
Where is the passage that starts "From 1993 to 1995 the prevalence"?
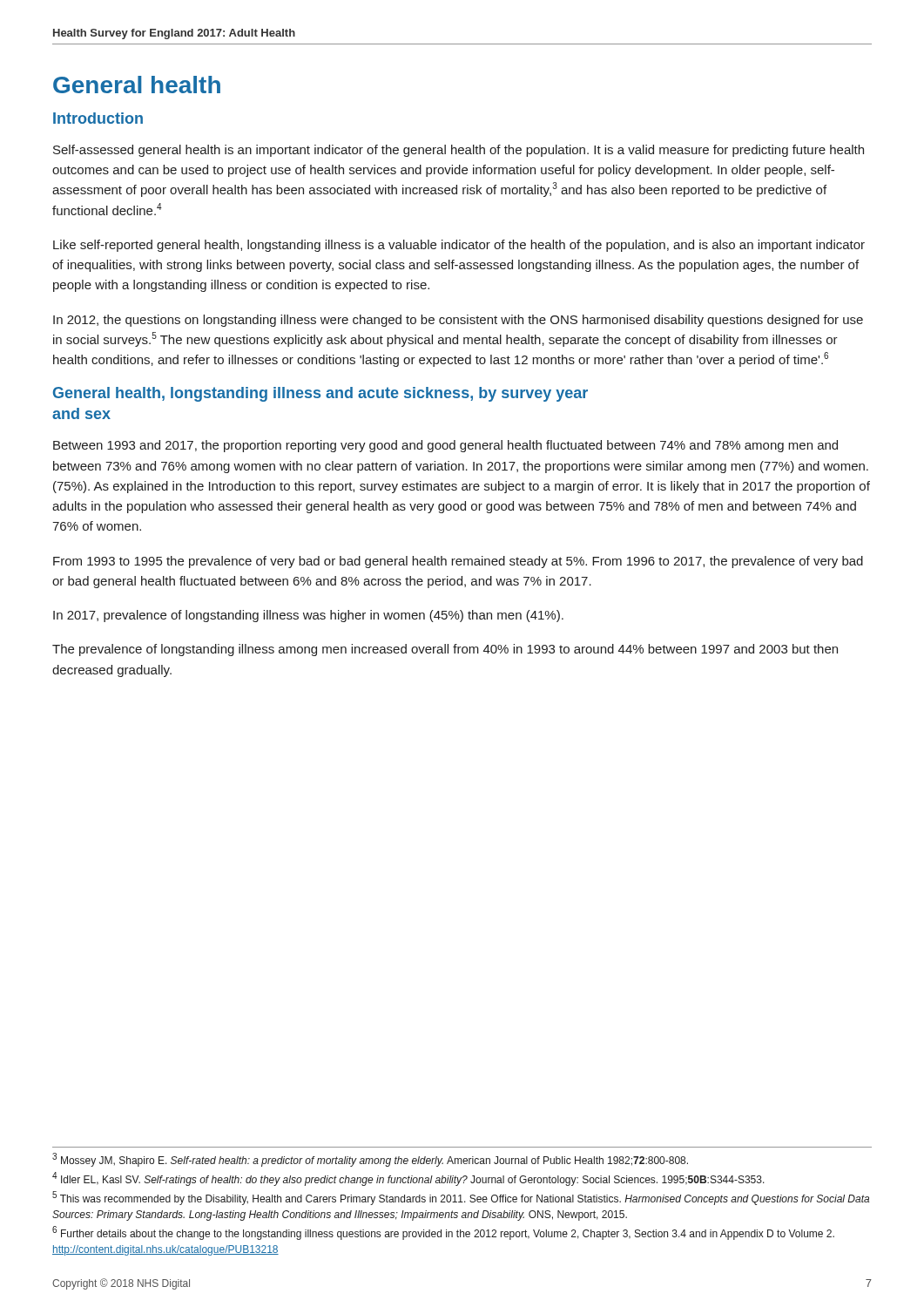tap(458, 570)
